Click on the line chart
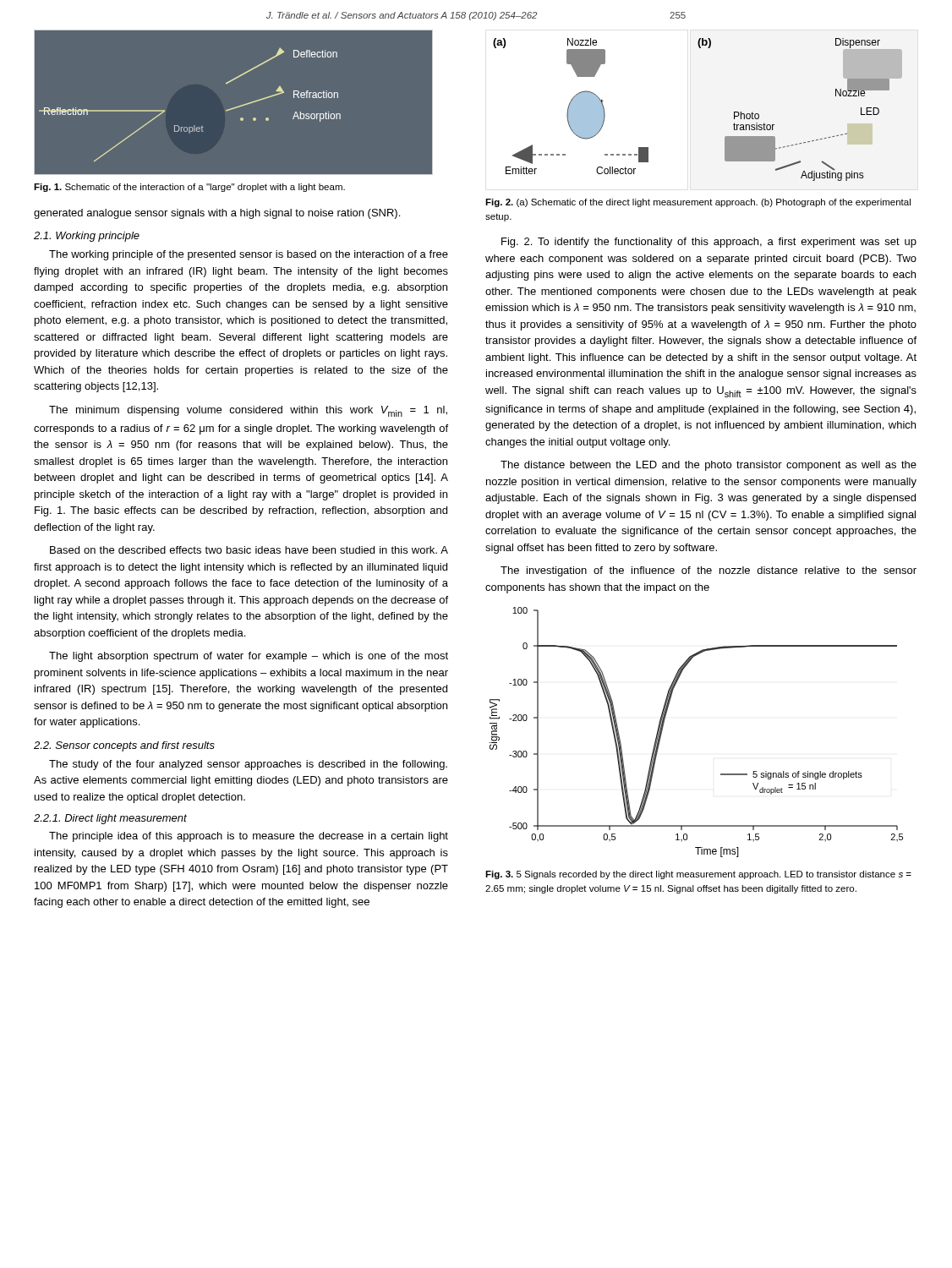This screenshot has width=952, height=1268. click(701, 733)
